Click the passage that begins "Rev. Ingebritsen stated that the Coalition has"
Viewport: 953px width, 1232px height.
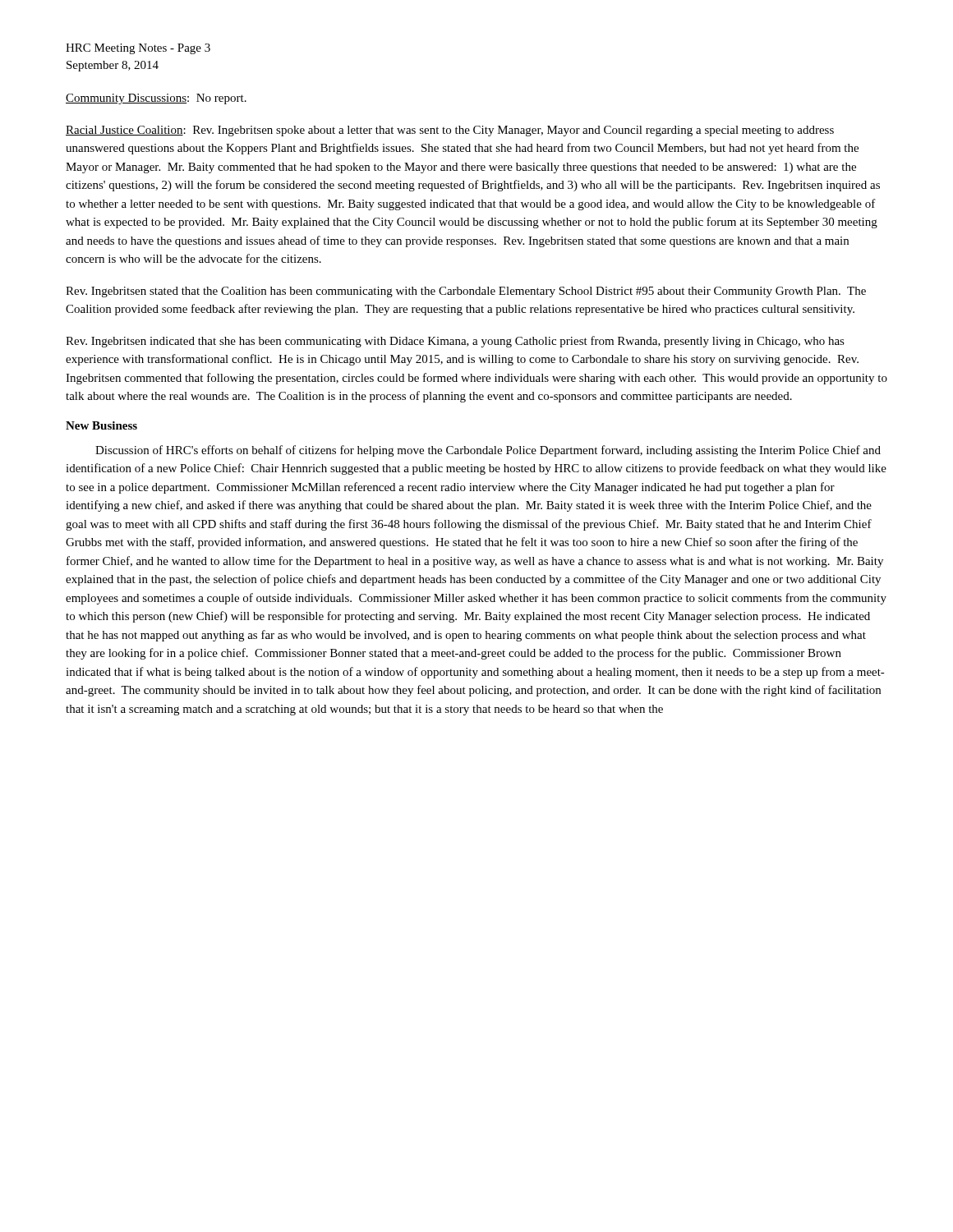click(466, 300)
